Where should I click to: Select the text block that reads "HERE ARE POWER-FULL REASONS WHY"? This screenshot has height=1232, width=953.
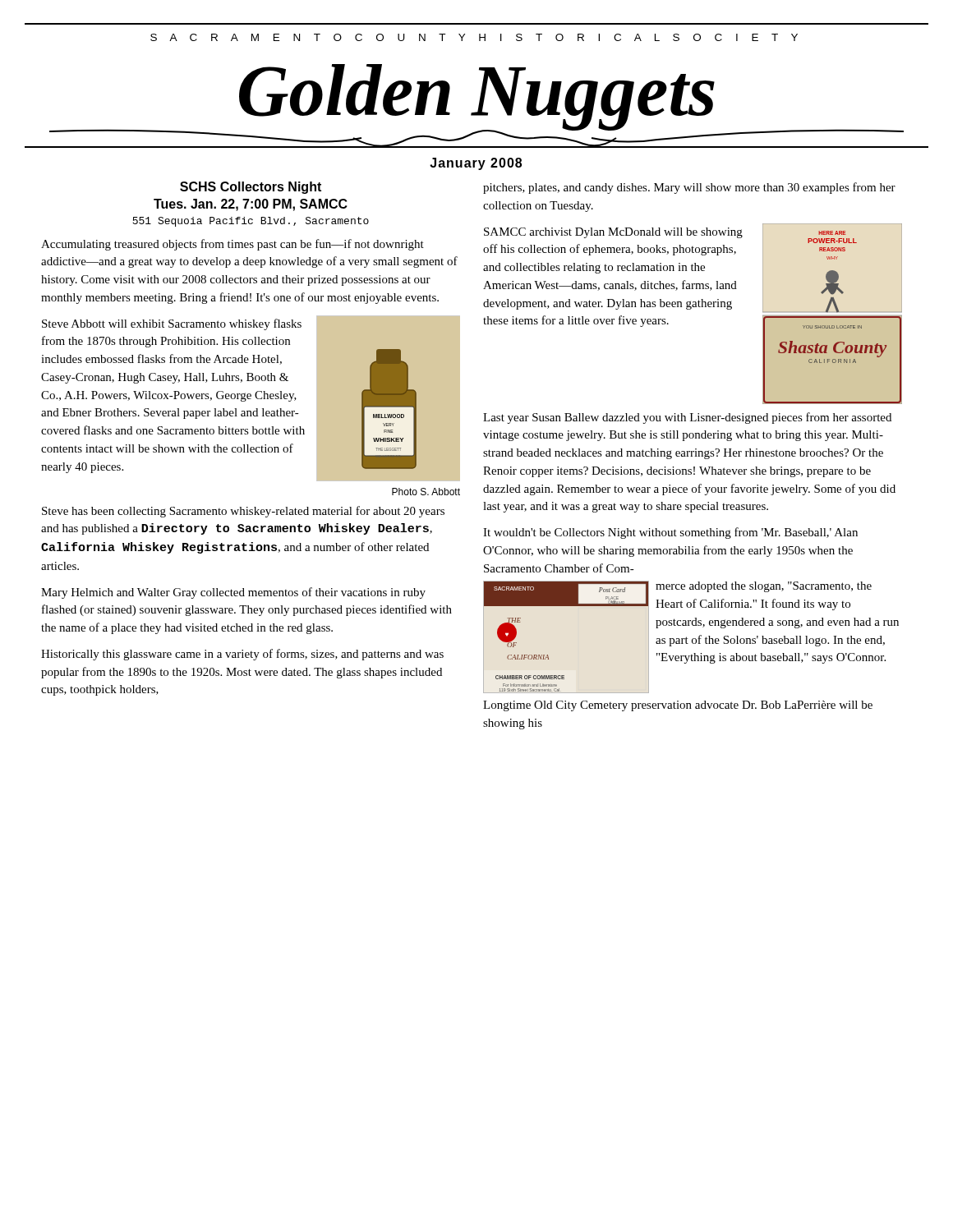tap(693, 313)
